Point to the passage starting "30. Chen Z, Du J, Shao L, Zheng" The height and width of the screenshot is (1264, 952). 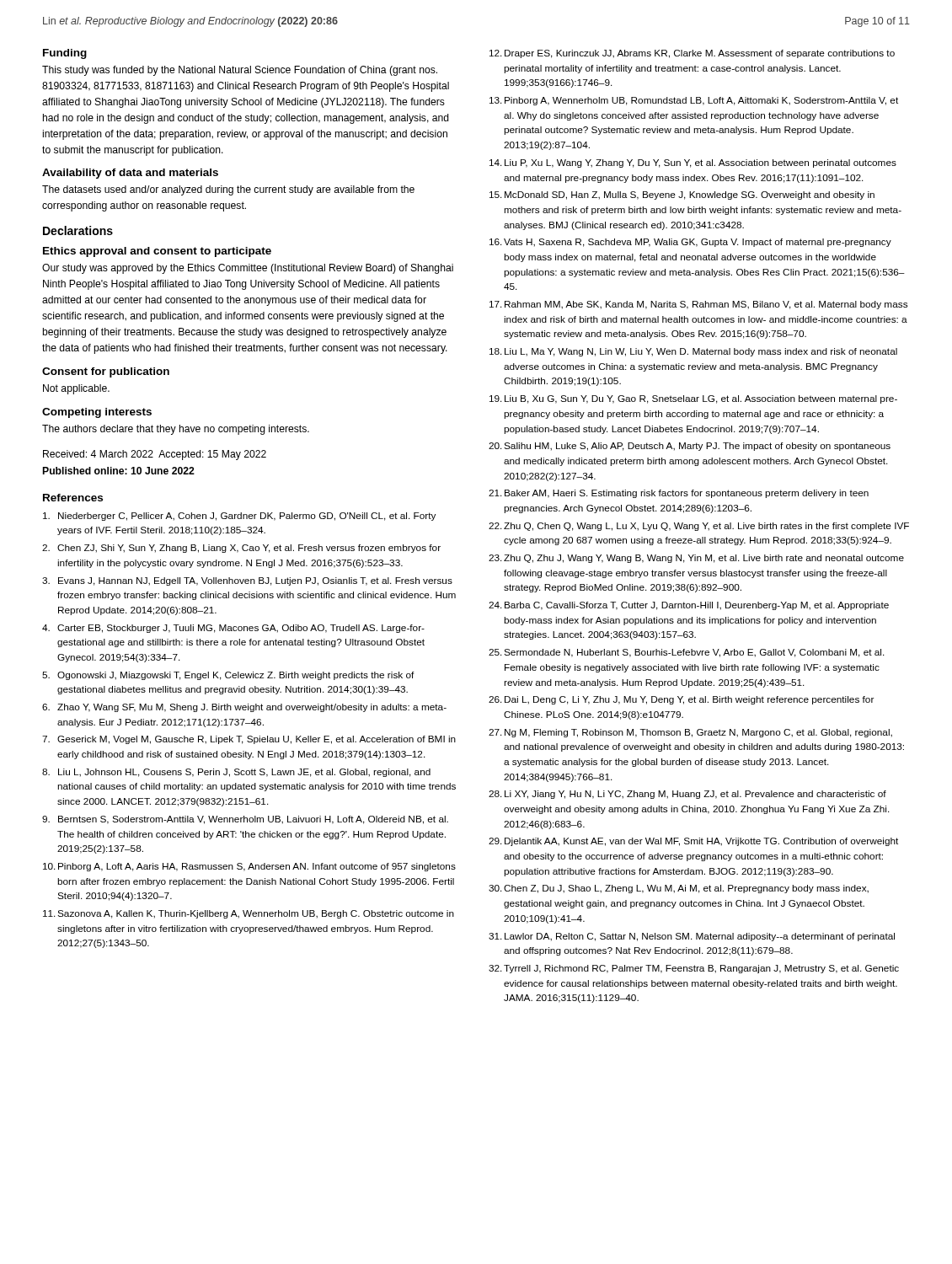(x=699, y=904)
